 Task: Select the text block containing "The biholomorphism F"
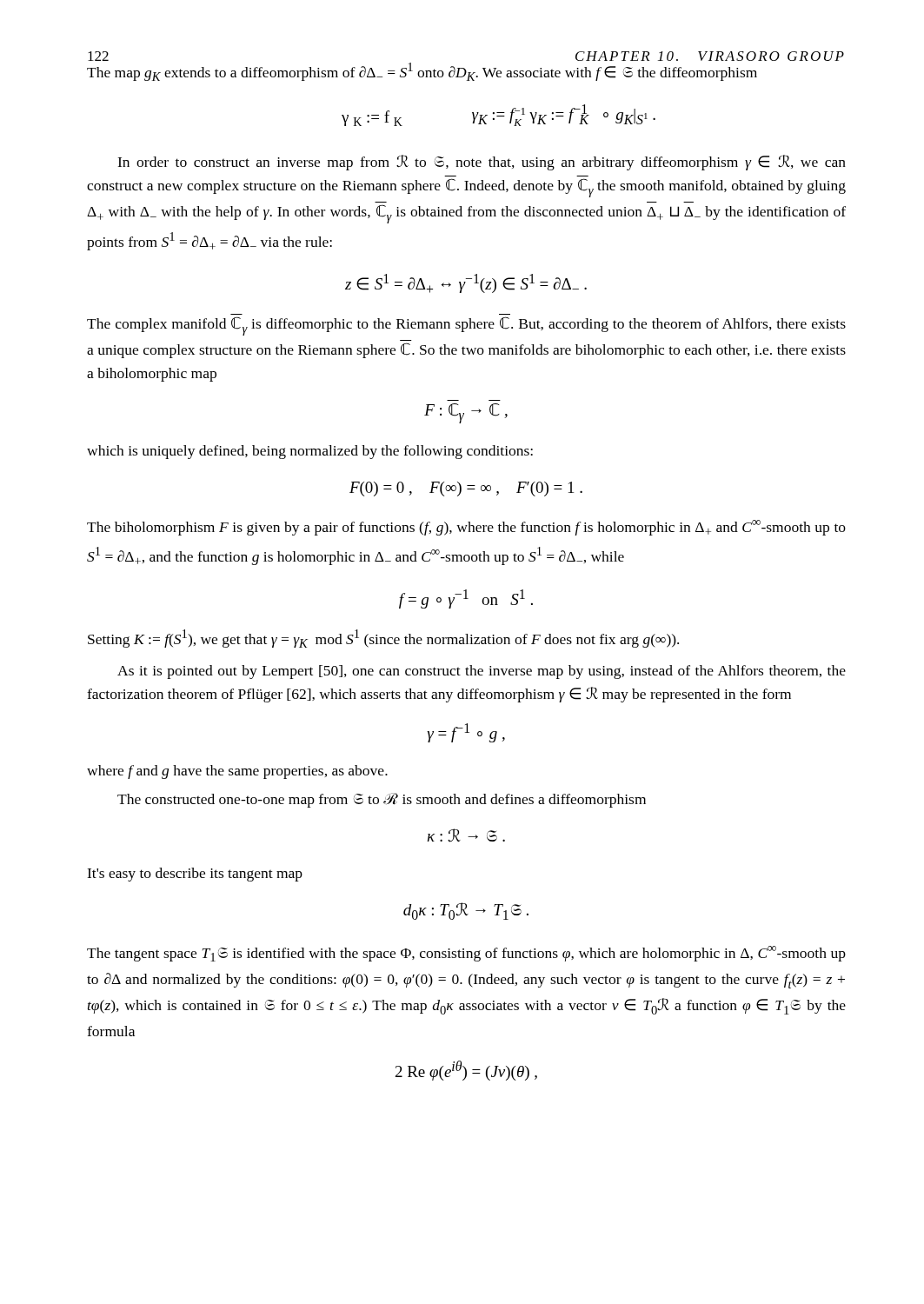pyautogui.click(x=466, y=542)
